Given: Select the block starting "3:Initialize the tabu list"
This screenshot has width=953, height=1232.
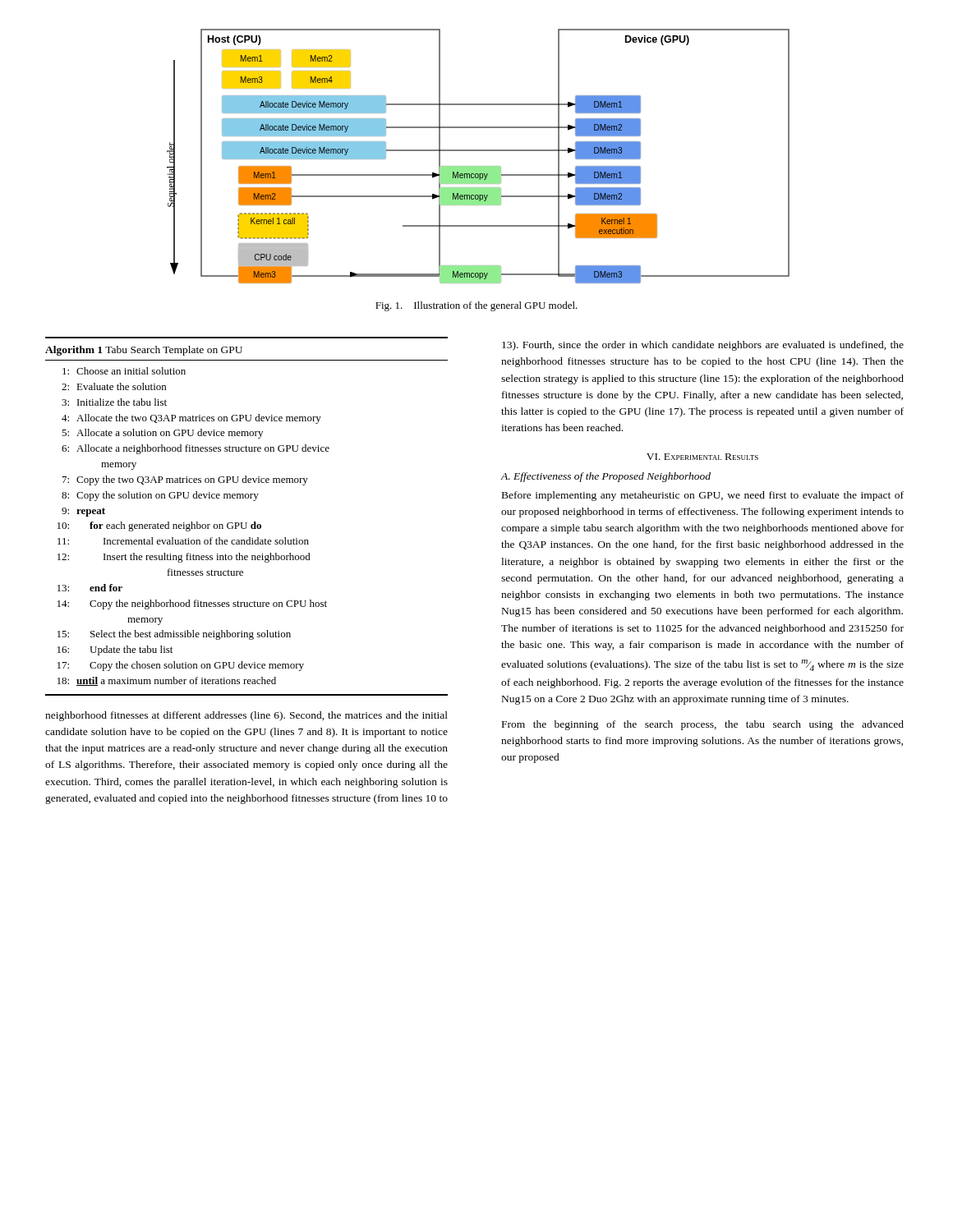Looking at the screenshot, I should click(x=106, y=403).
